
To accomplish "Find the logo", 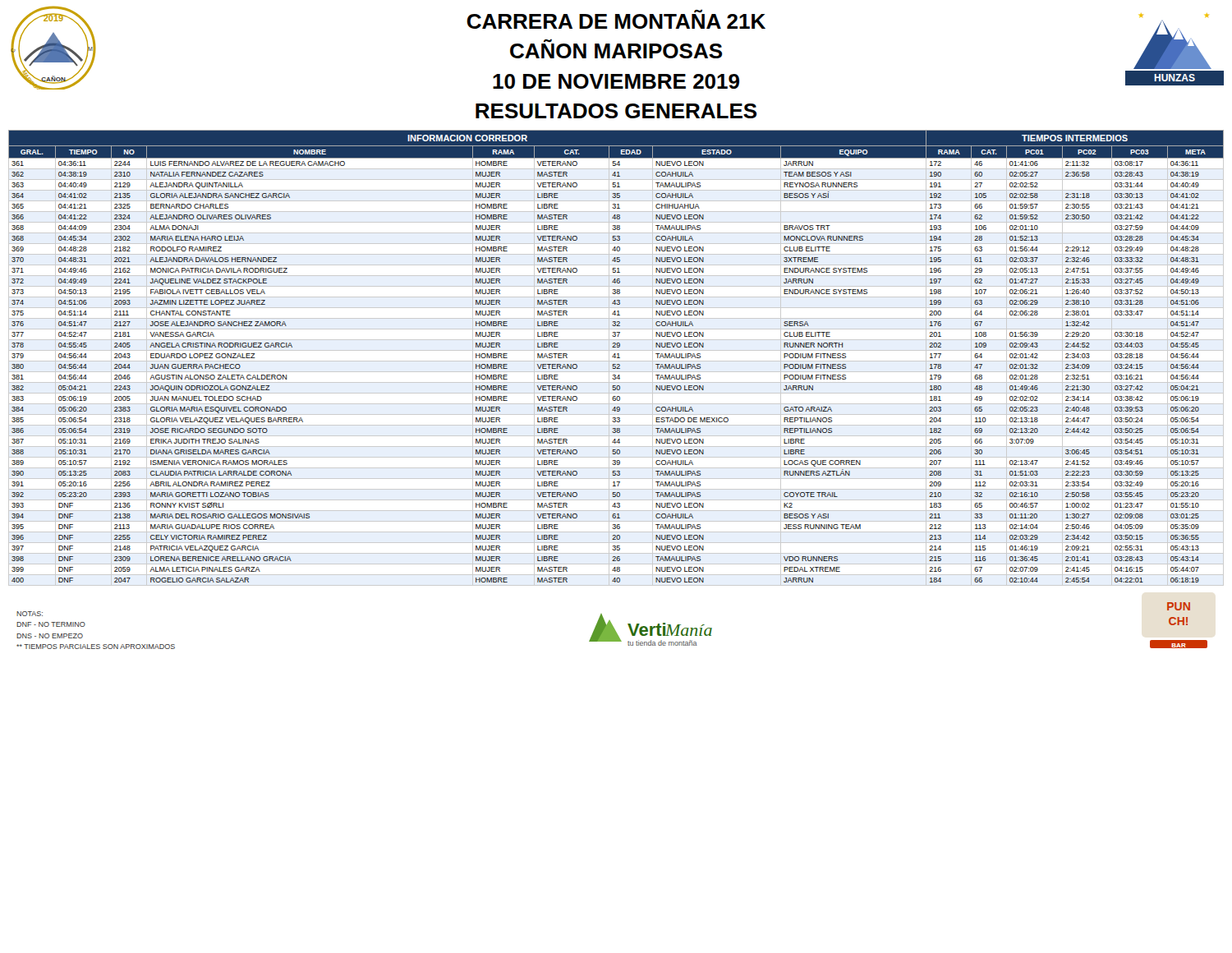I will pos(1179,622).
